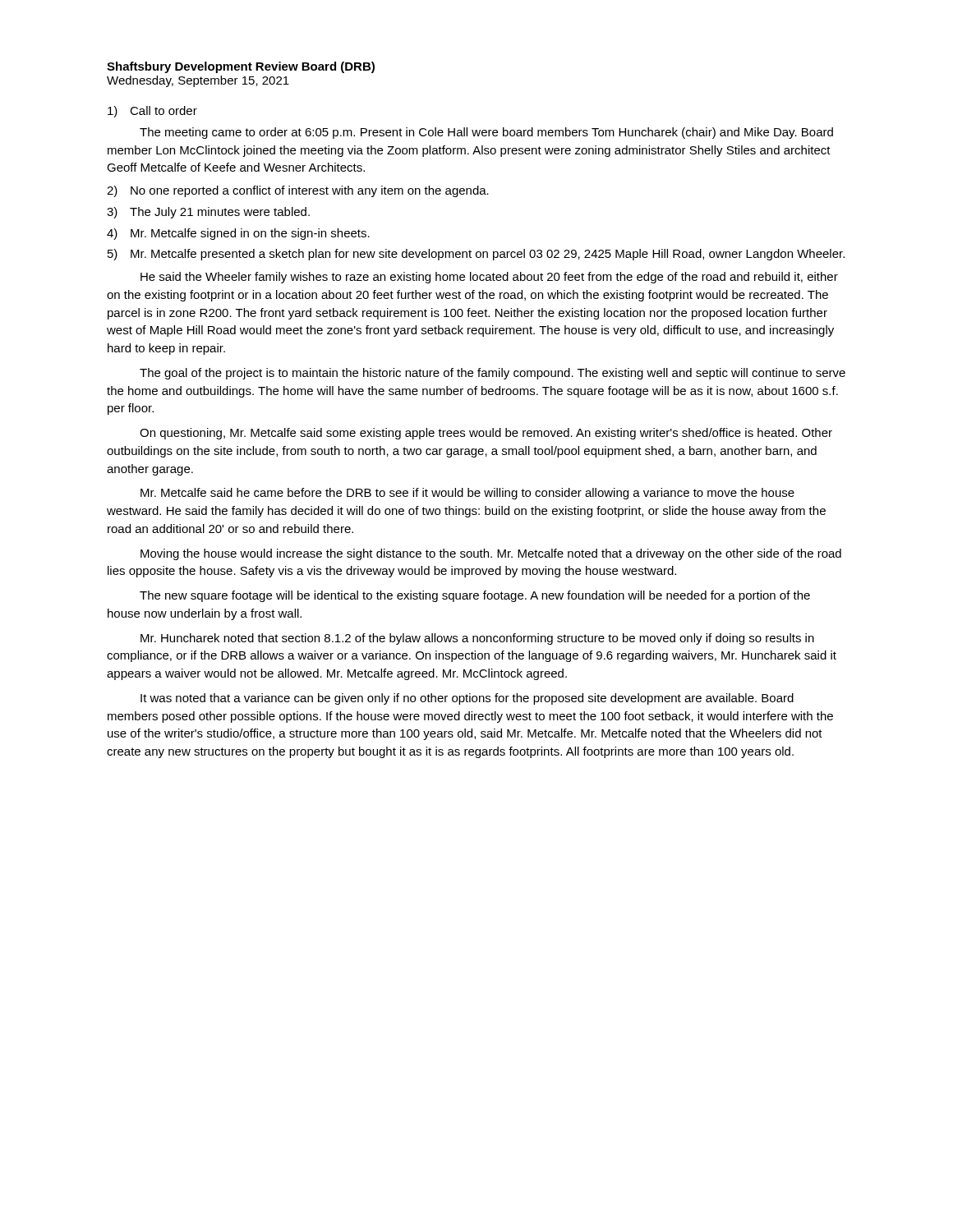Locate the text "3) The July 21 minutes were tabled."
953x1232 pixels.
(208, 213)
